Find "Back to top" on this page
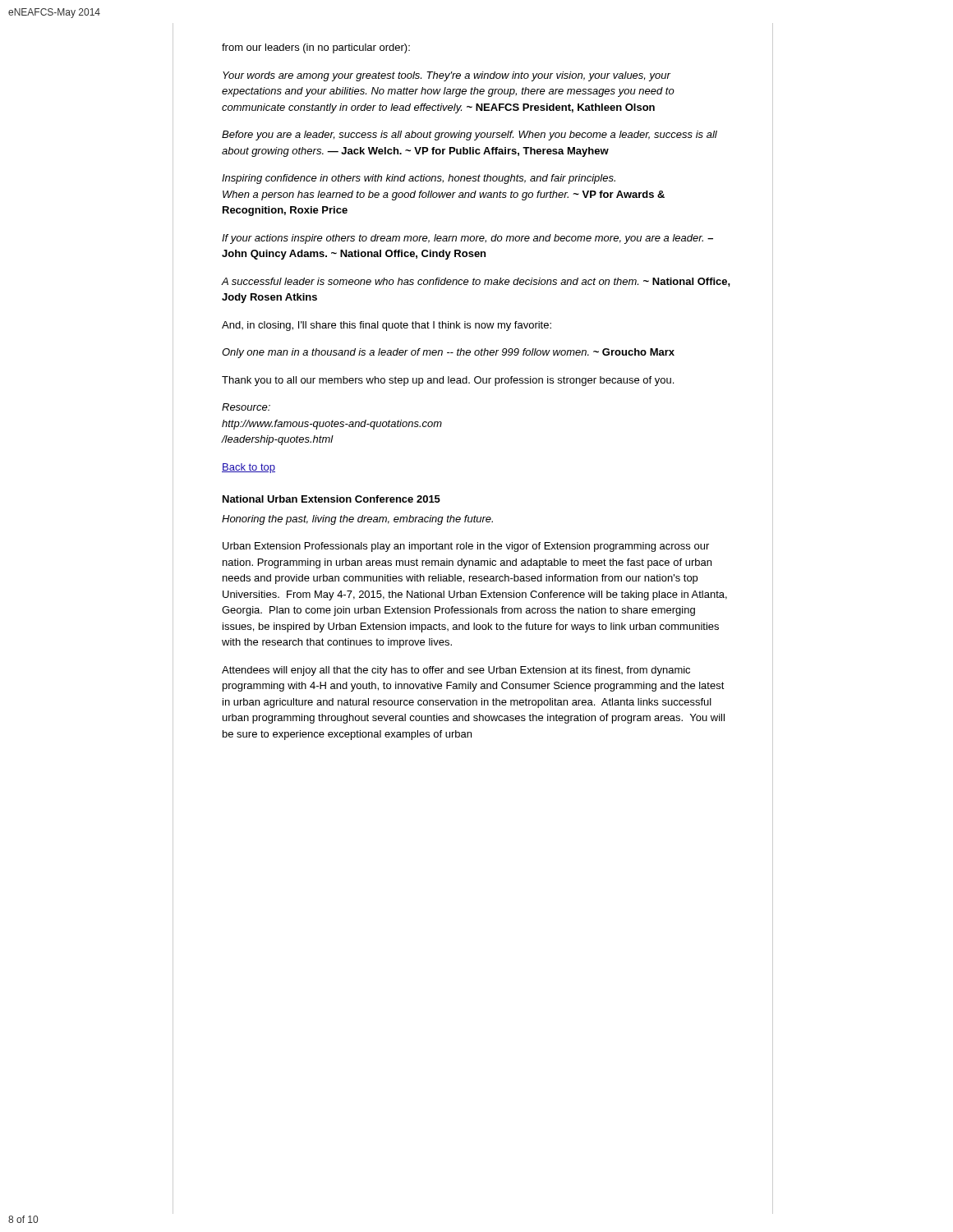Image resolution: width=953 pixels, height=1232 pixels. [249, 467]
